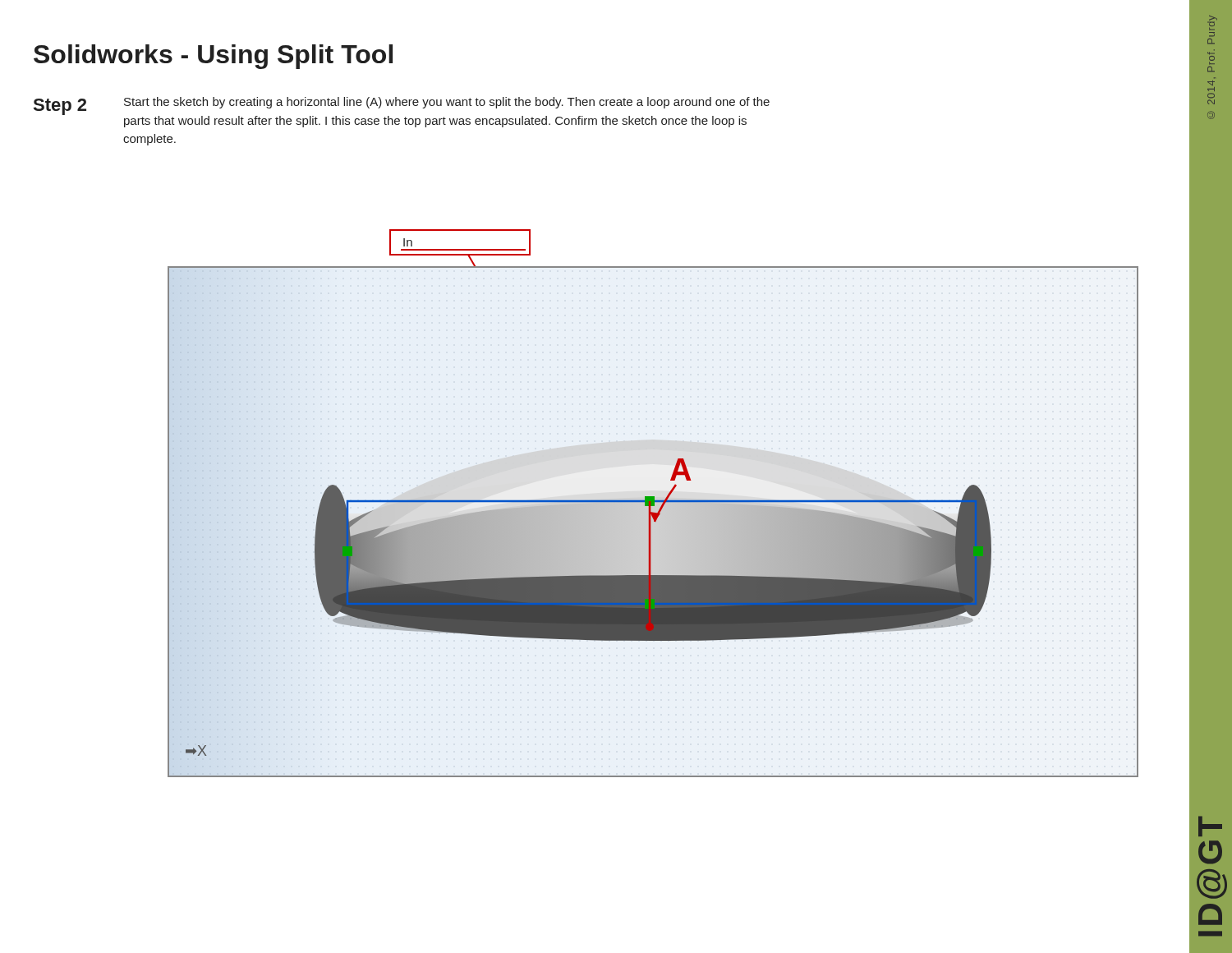This screenshot has height=953, width=1232.
Task: Find the text starting "Solidworks - Using Split Tool"
Action: [x=214, y=54]
